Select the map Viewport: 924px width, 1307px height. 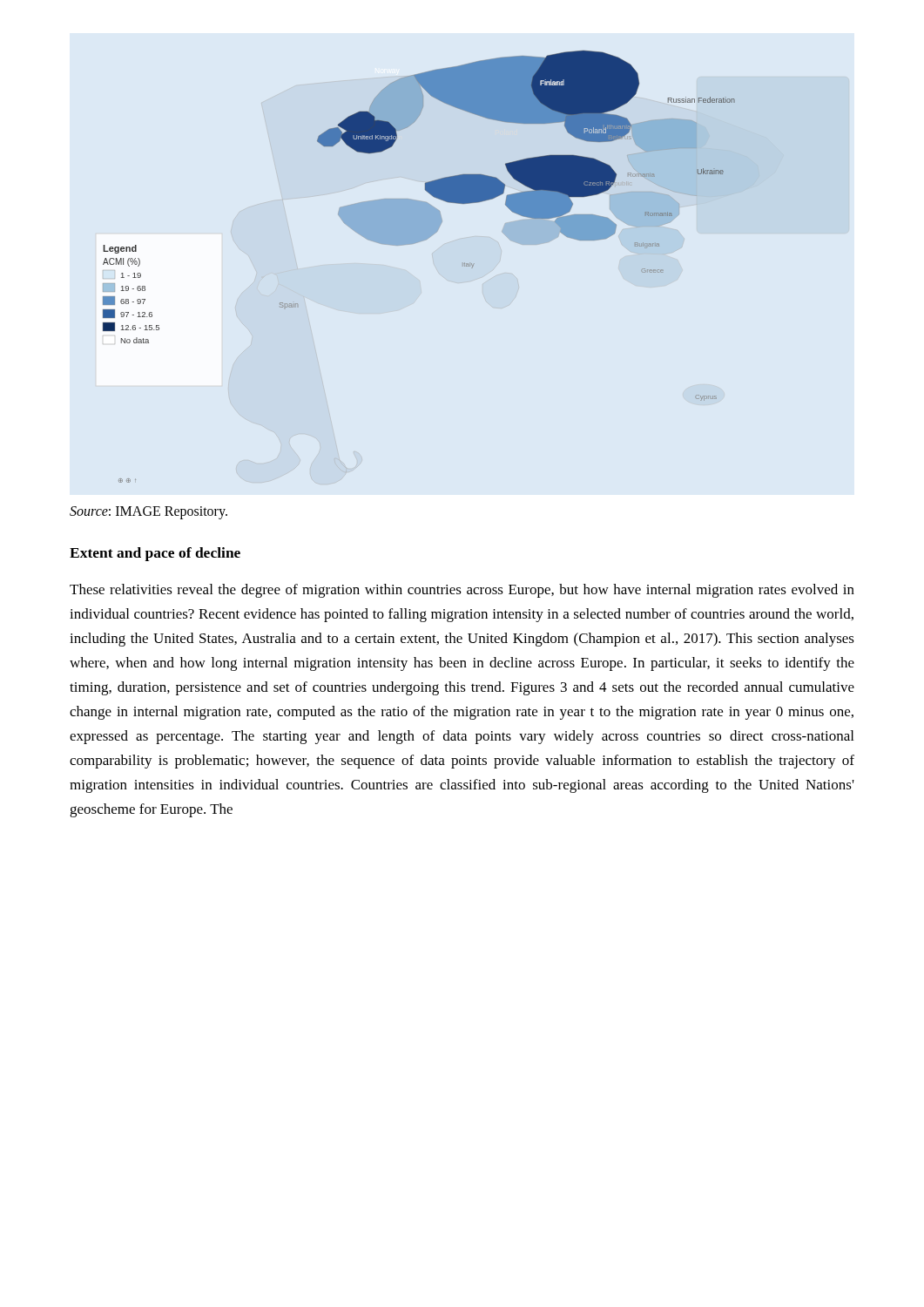tap(462, 264)
